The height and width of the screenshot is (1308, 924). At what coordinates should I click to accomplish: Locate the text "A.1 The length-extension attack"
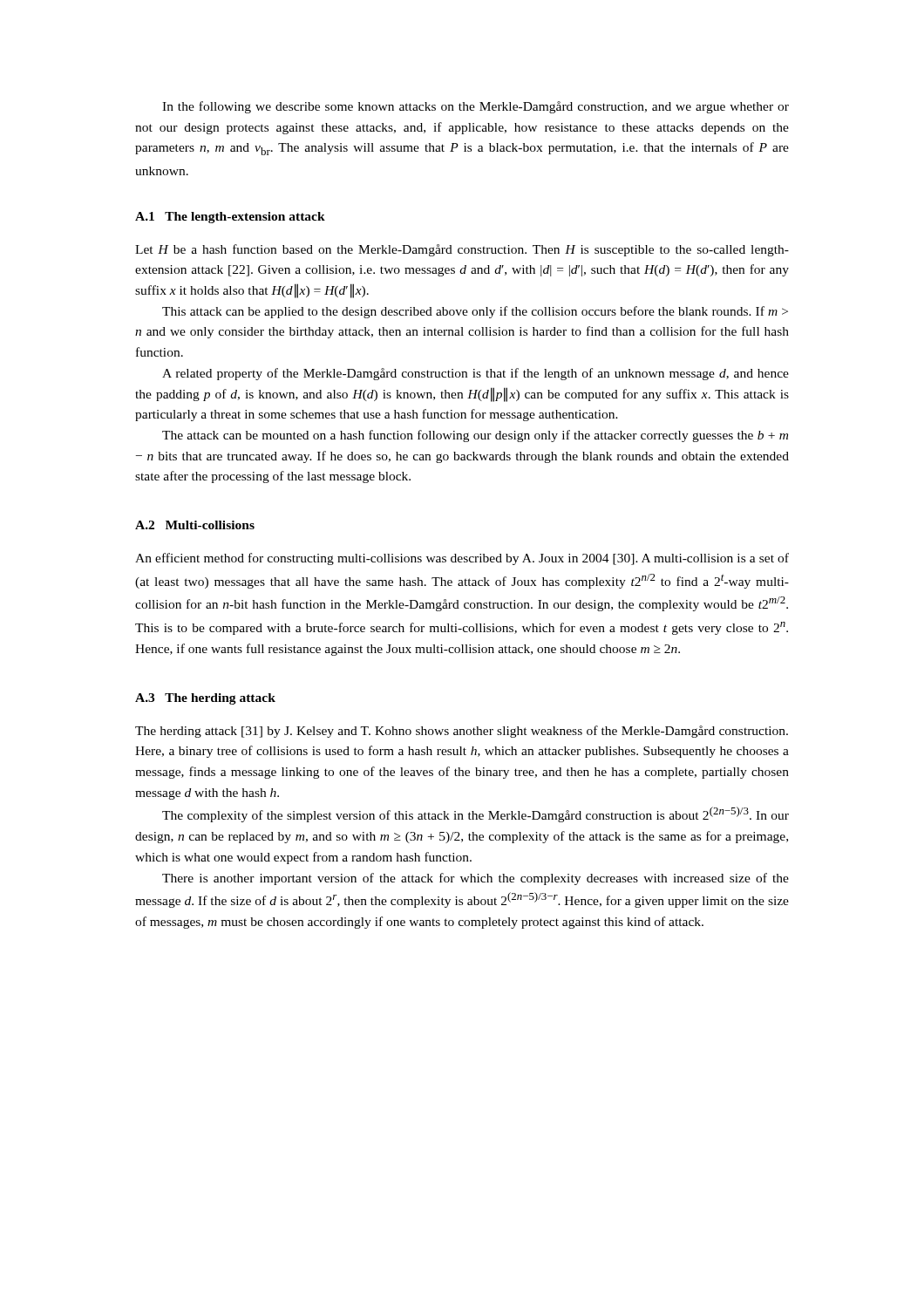tap(230, 216)
